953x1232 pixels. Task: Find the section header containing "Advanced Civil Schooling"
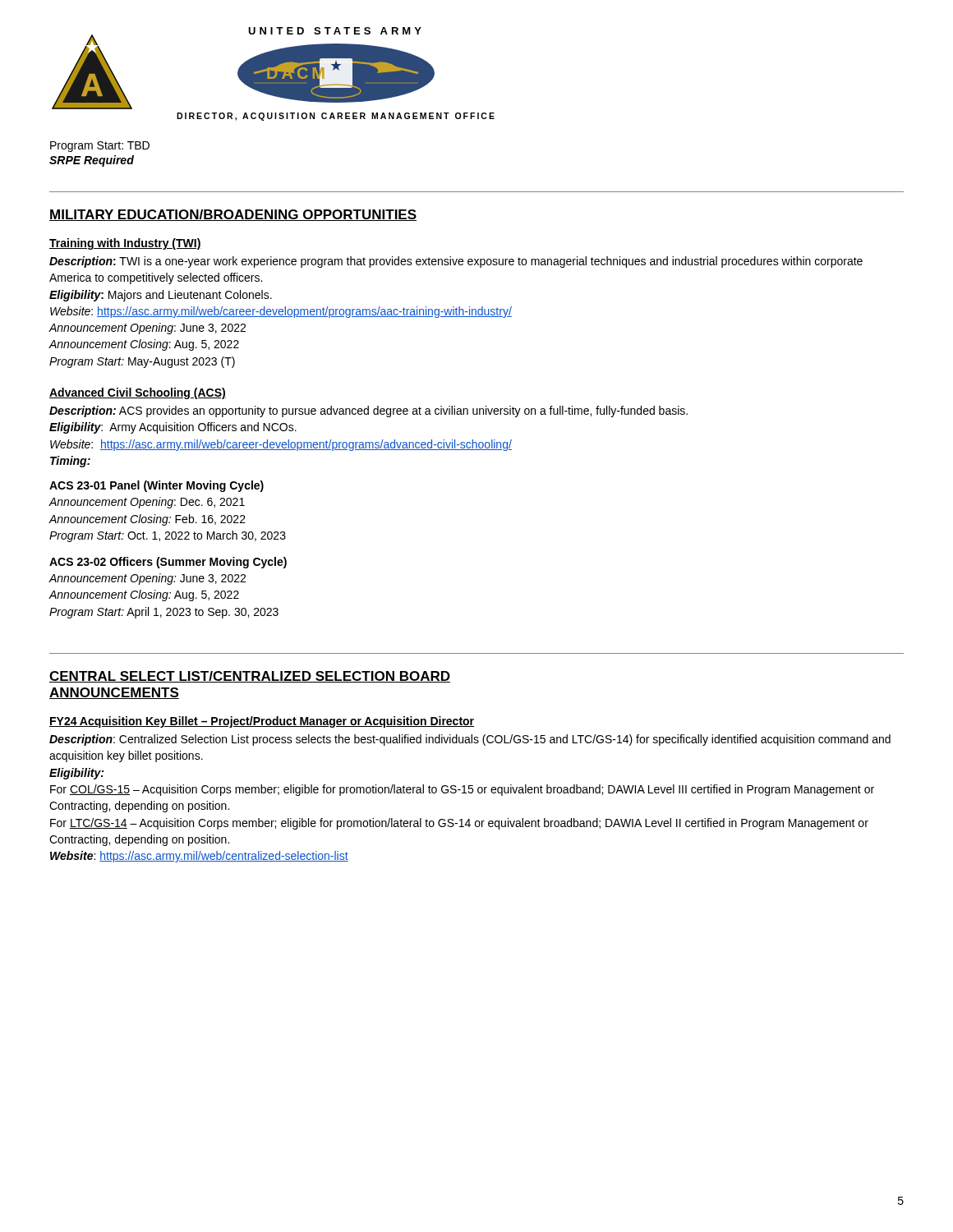[x=137, y=393]
